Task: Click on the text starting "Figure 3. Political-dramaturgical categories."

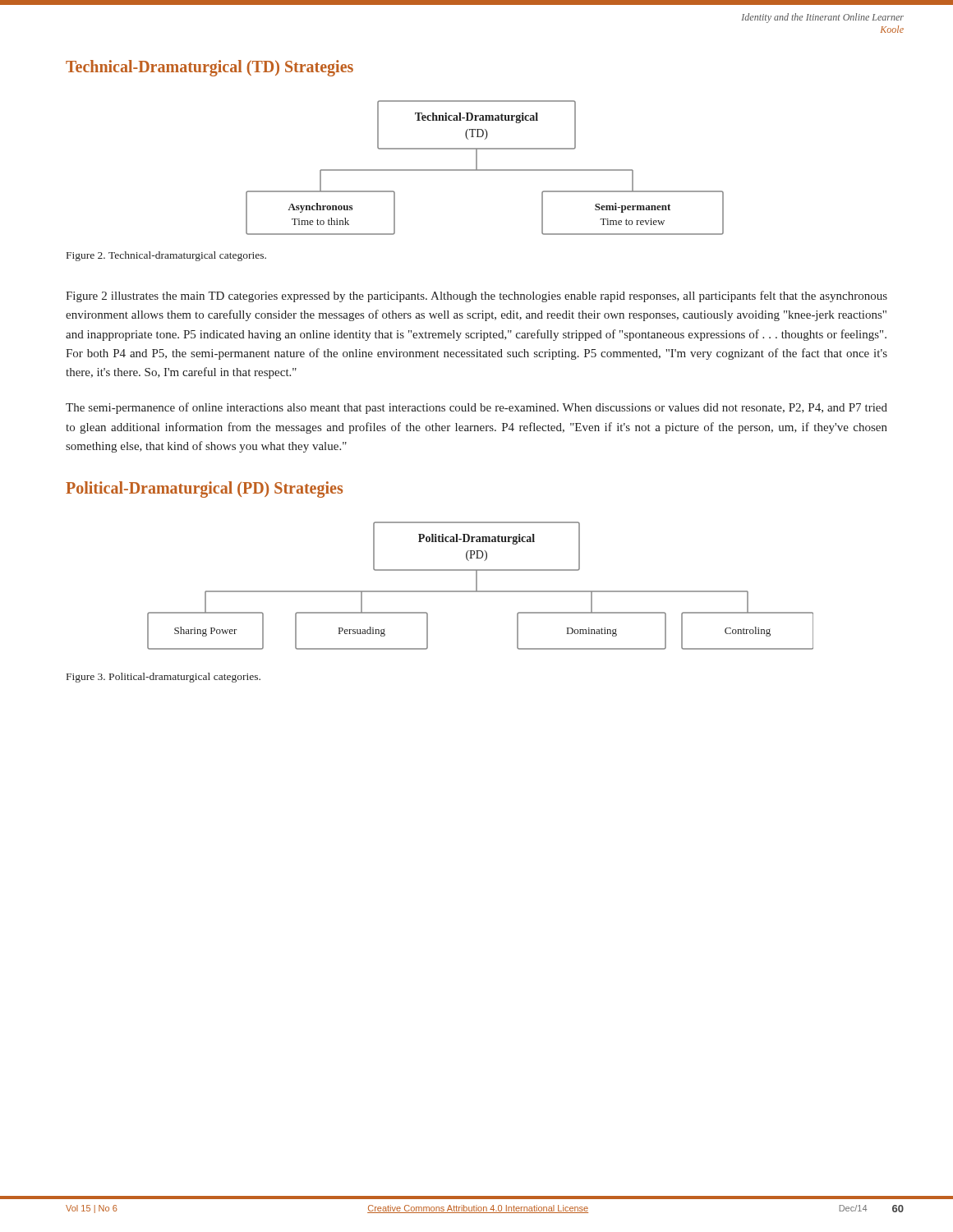Action: (x=163, y=676)
